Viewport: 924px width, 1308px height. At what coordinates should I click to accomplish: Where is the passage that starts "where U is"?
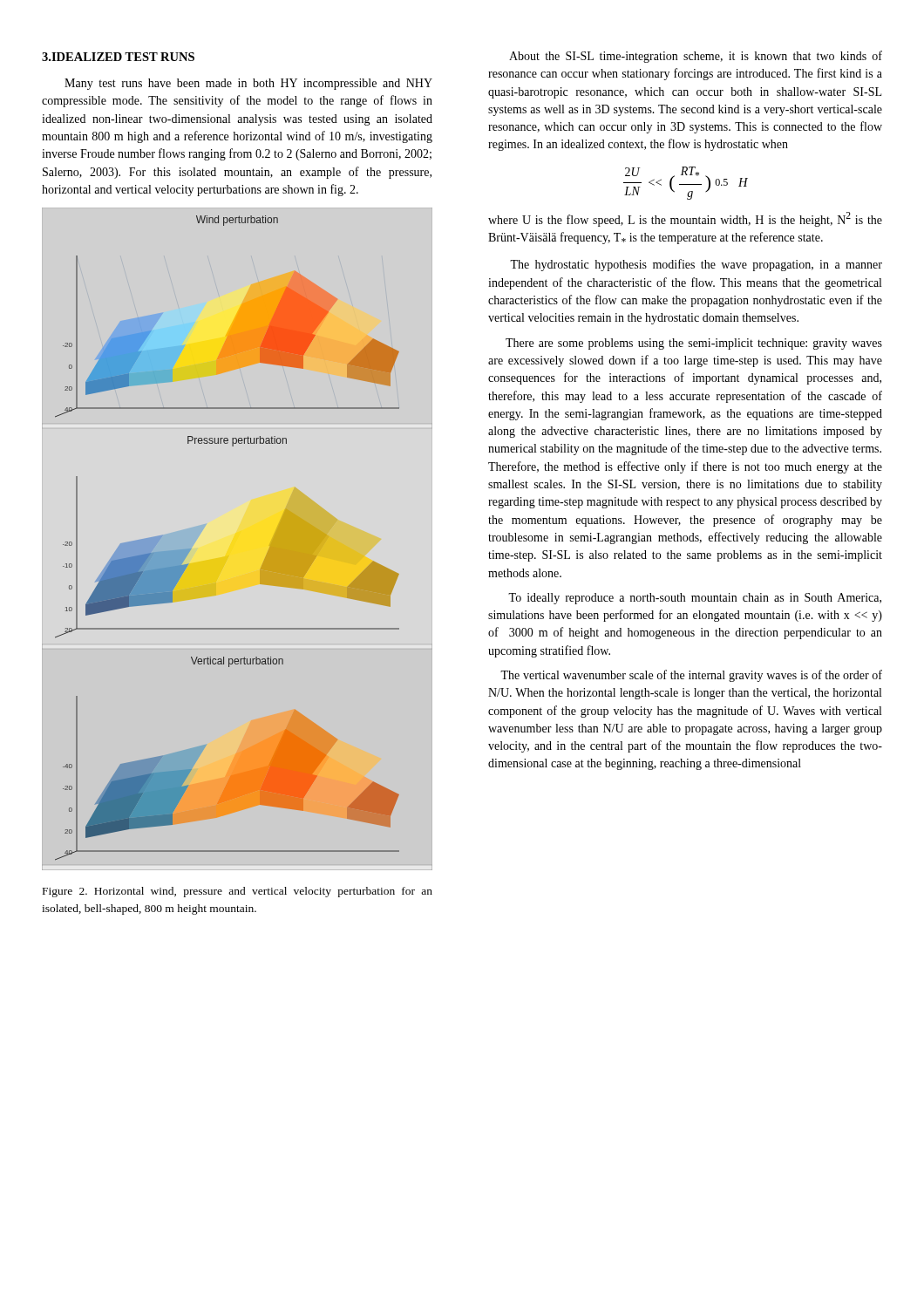(x=685, y=229)
